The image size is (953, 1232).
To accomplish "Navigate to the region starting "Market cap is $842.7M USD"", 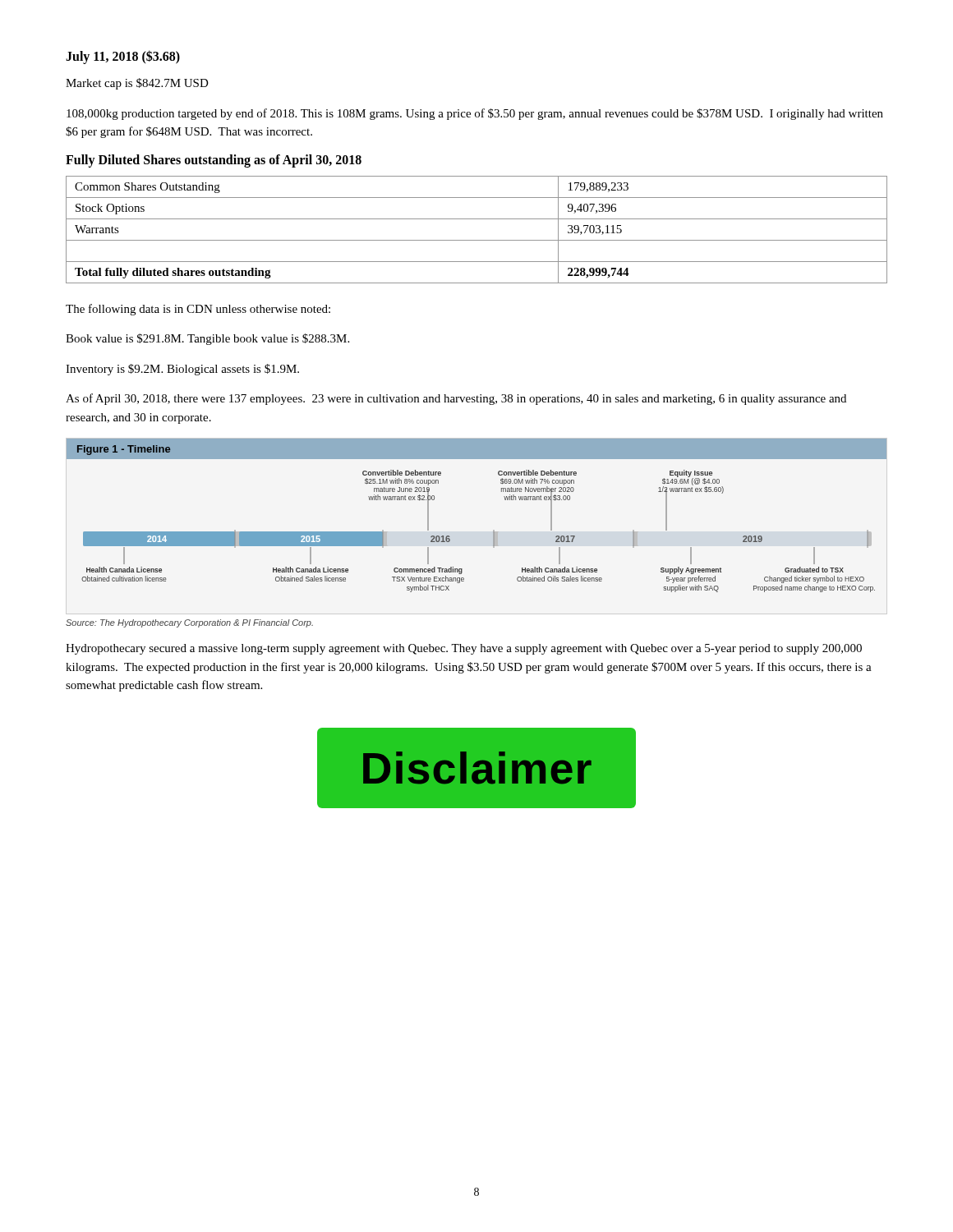I will coord(137,83).
